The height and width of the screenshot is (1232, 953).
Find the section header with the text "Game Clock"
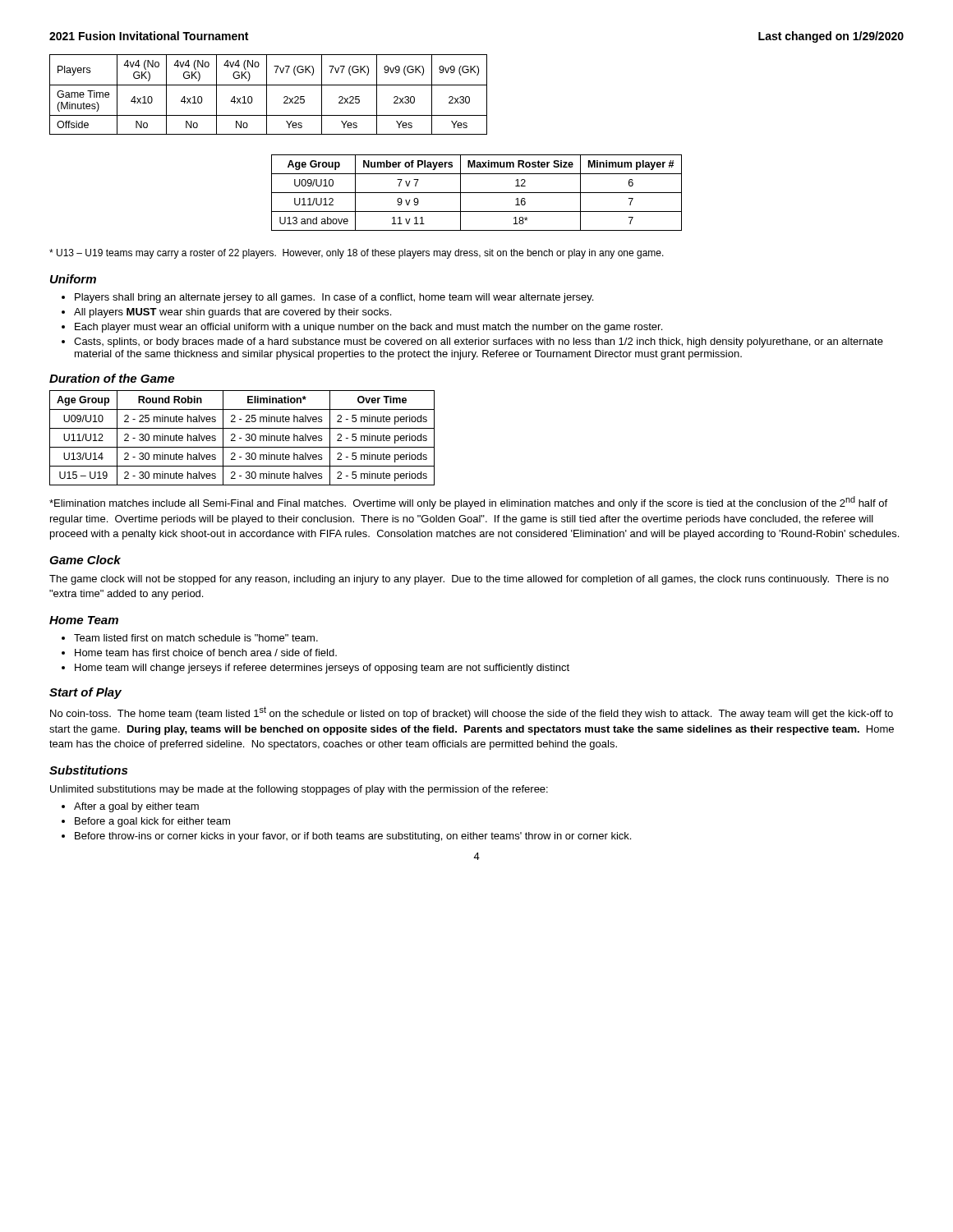[85, 560]
